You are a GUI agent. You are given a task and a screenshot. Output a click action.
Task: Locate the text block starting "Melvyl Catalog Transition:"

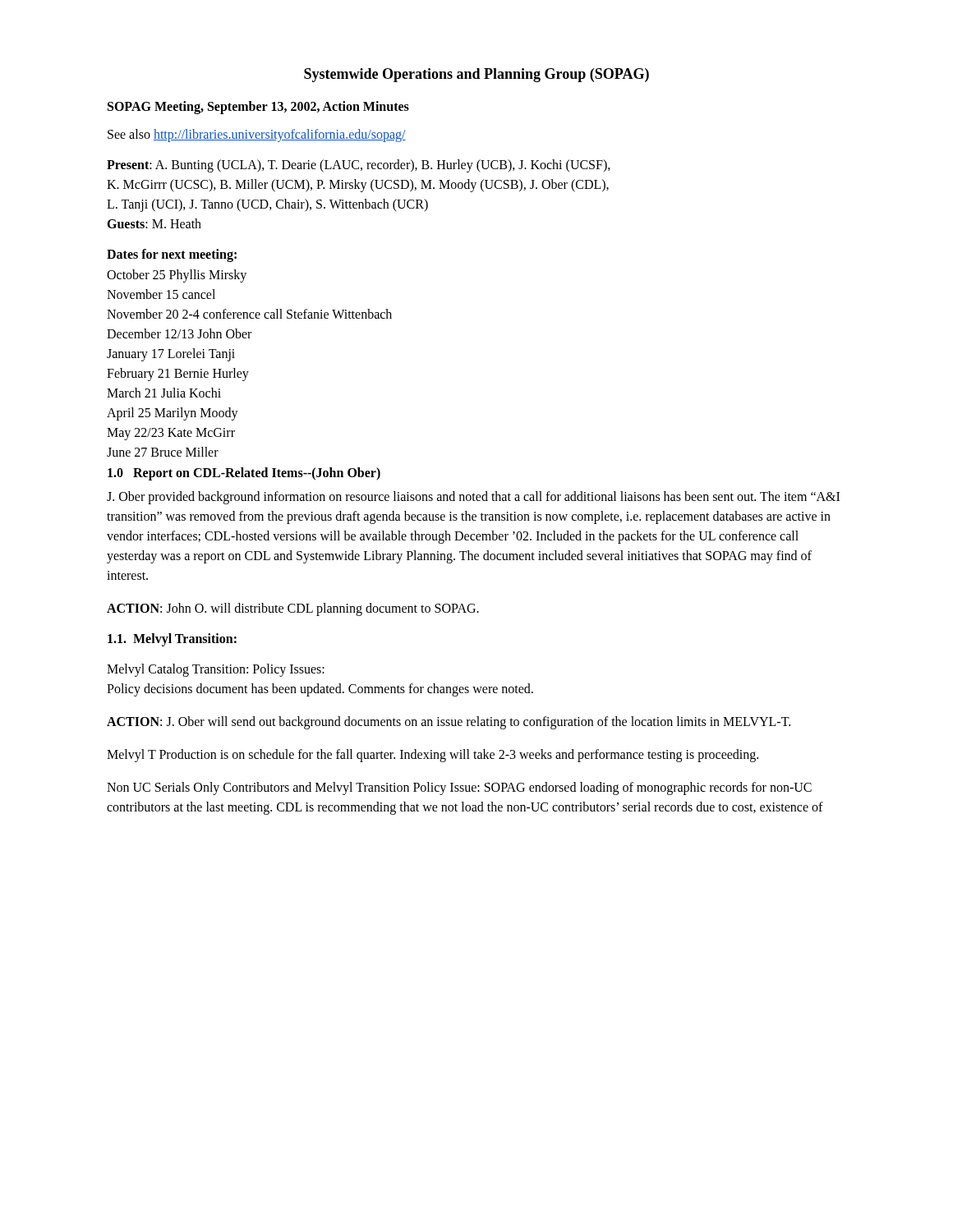tap(320, 679)
